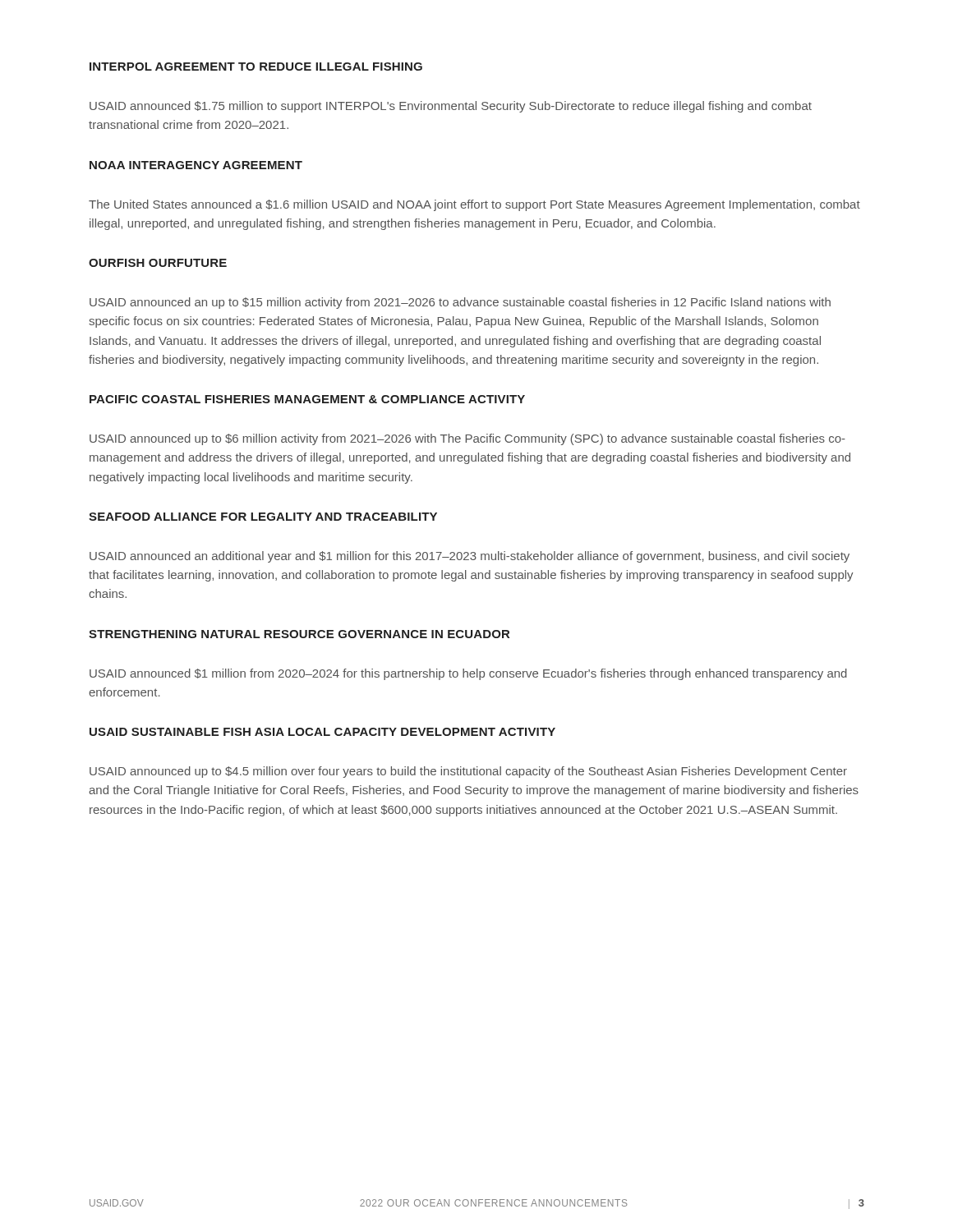Point to the text starting "The United States announced"
953x1232 pixels.
pyautogui.click(x=476, y=213)
